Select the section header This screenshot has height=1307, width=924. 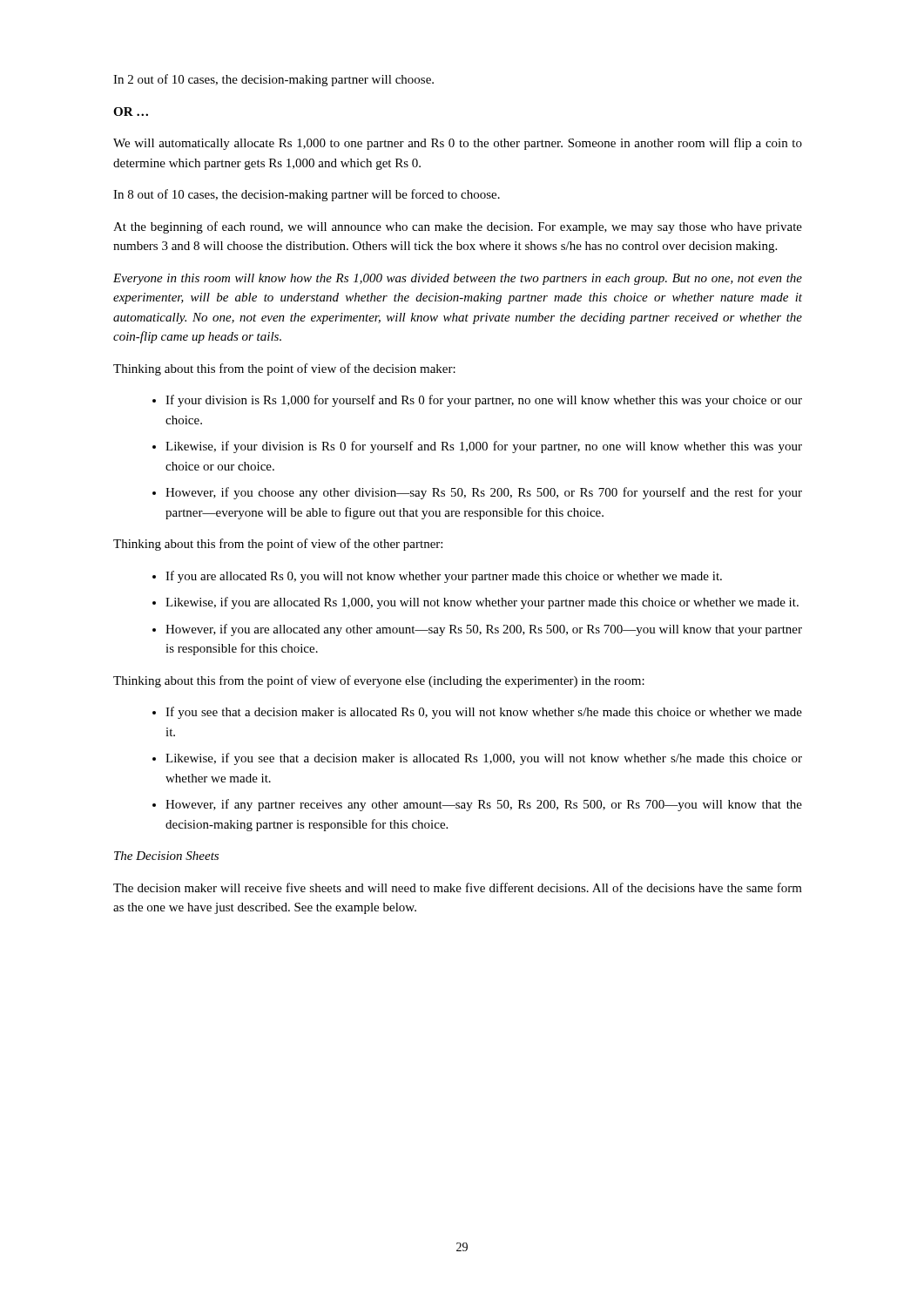coord(458,111)
